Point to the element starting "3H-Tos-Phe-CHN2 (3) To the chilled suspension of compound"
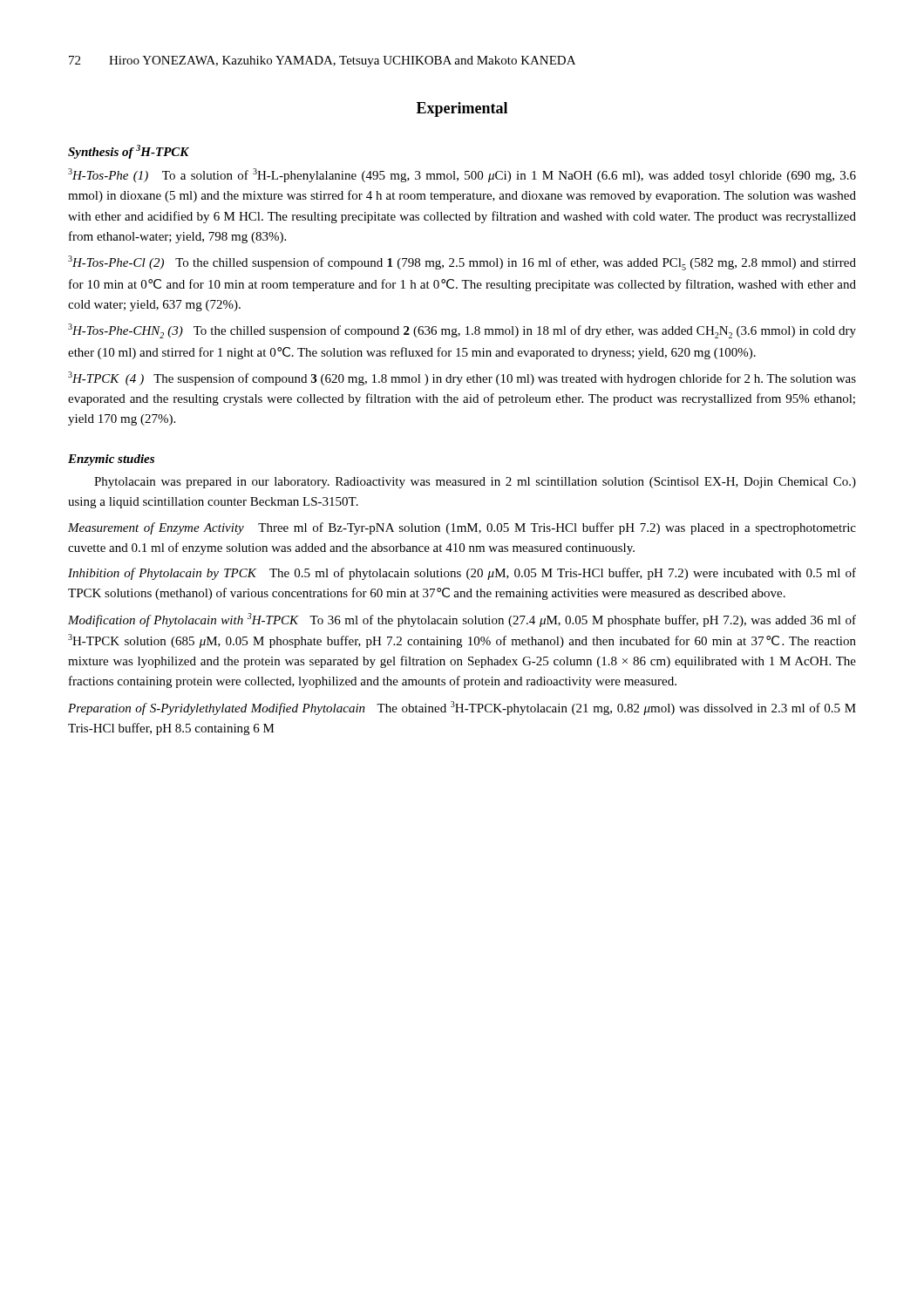The height and width of the screenshot is (1308, 924). [462, 340]
